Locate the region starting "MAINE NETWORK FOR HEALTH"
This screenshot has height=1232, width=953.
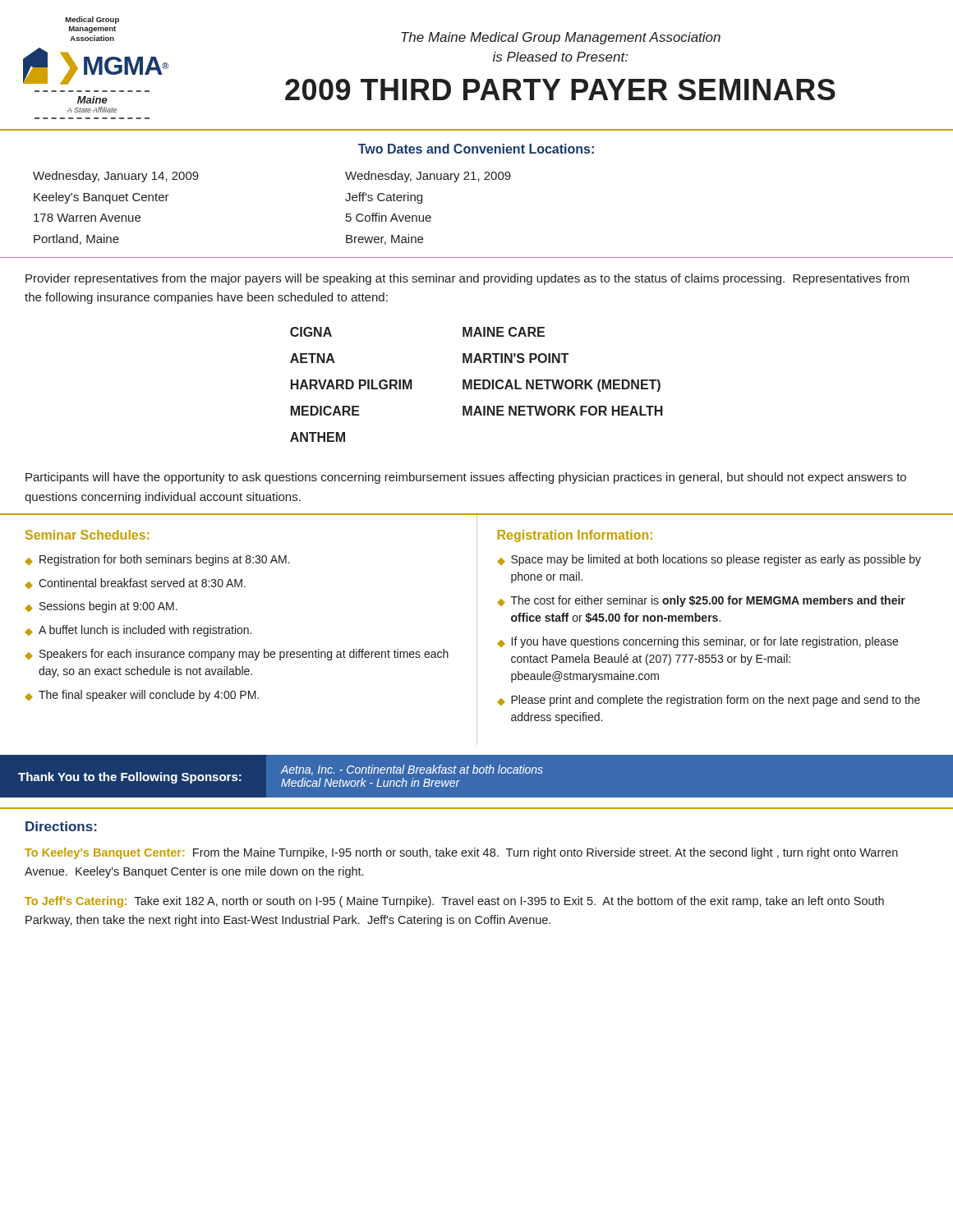563,411
